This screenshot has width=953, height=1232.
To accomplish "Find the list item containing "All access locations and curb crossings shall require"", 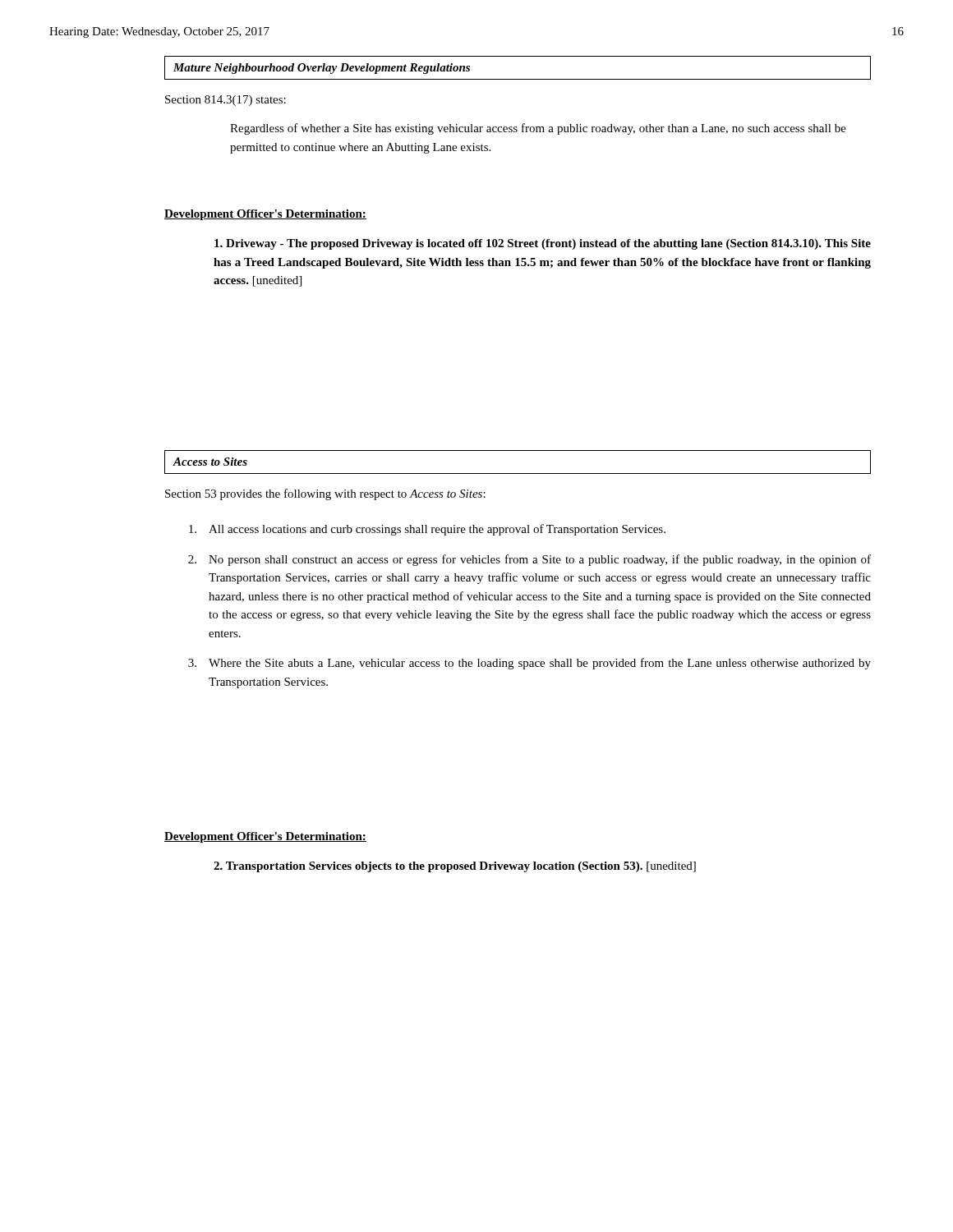I will [518, 529].
